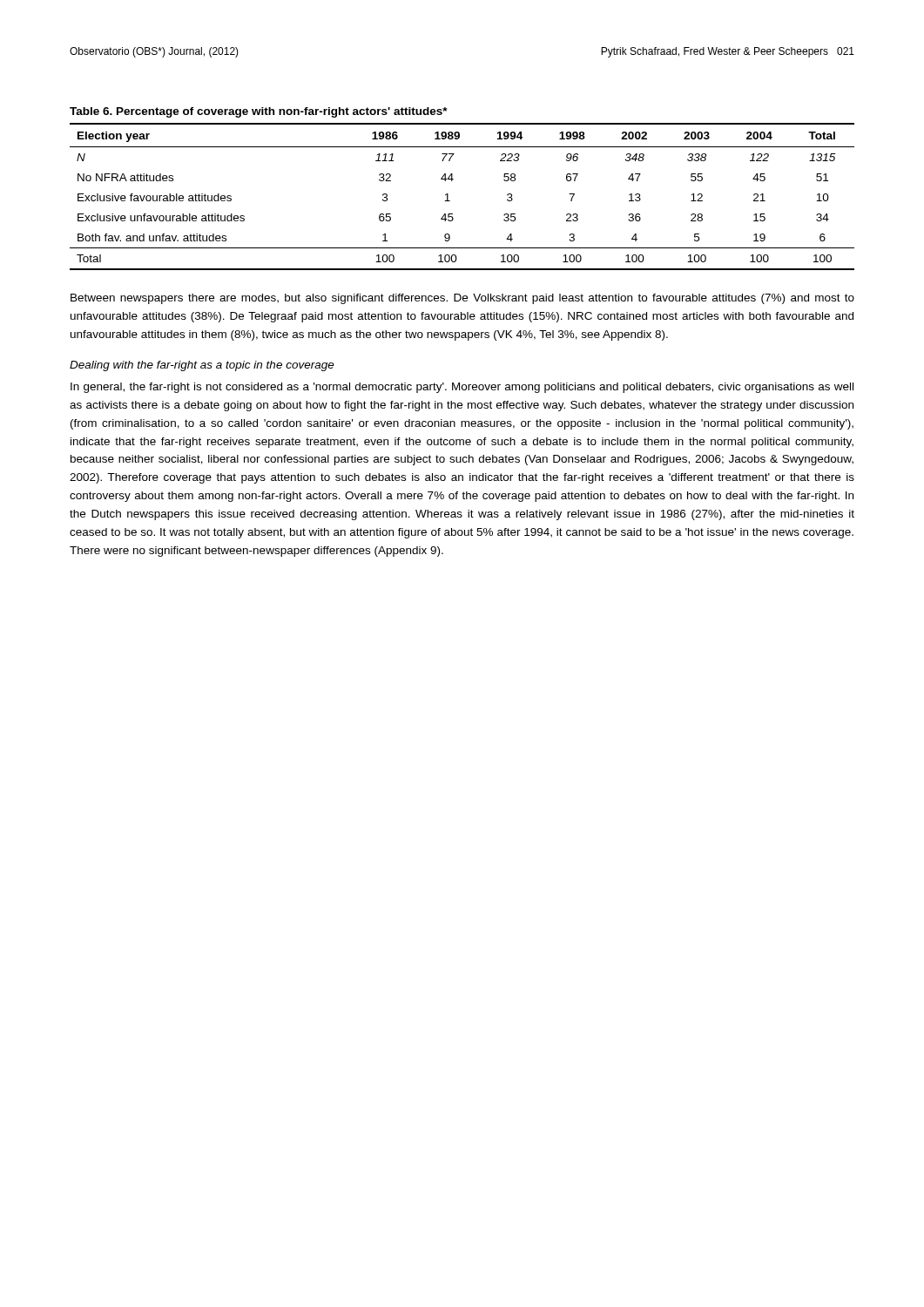Find the text block that reads "In general, the far-right"

tap(462, 468)
